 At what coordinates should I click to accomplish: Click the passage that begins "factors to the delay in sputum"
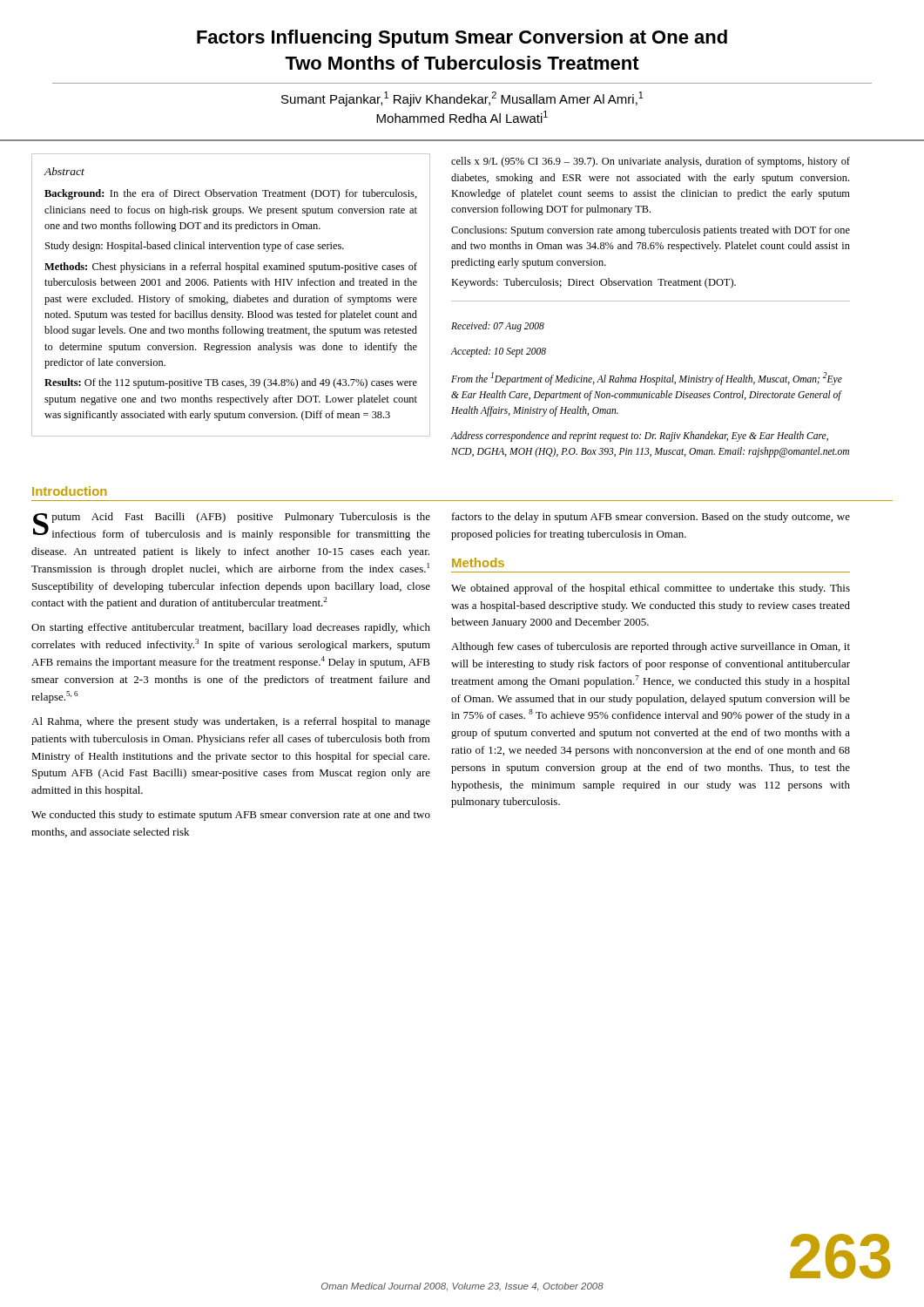click(x=651, y=525)
